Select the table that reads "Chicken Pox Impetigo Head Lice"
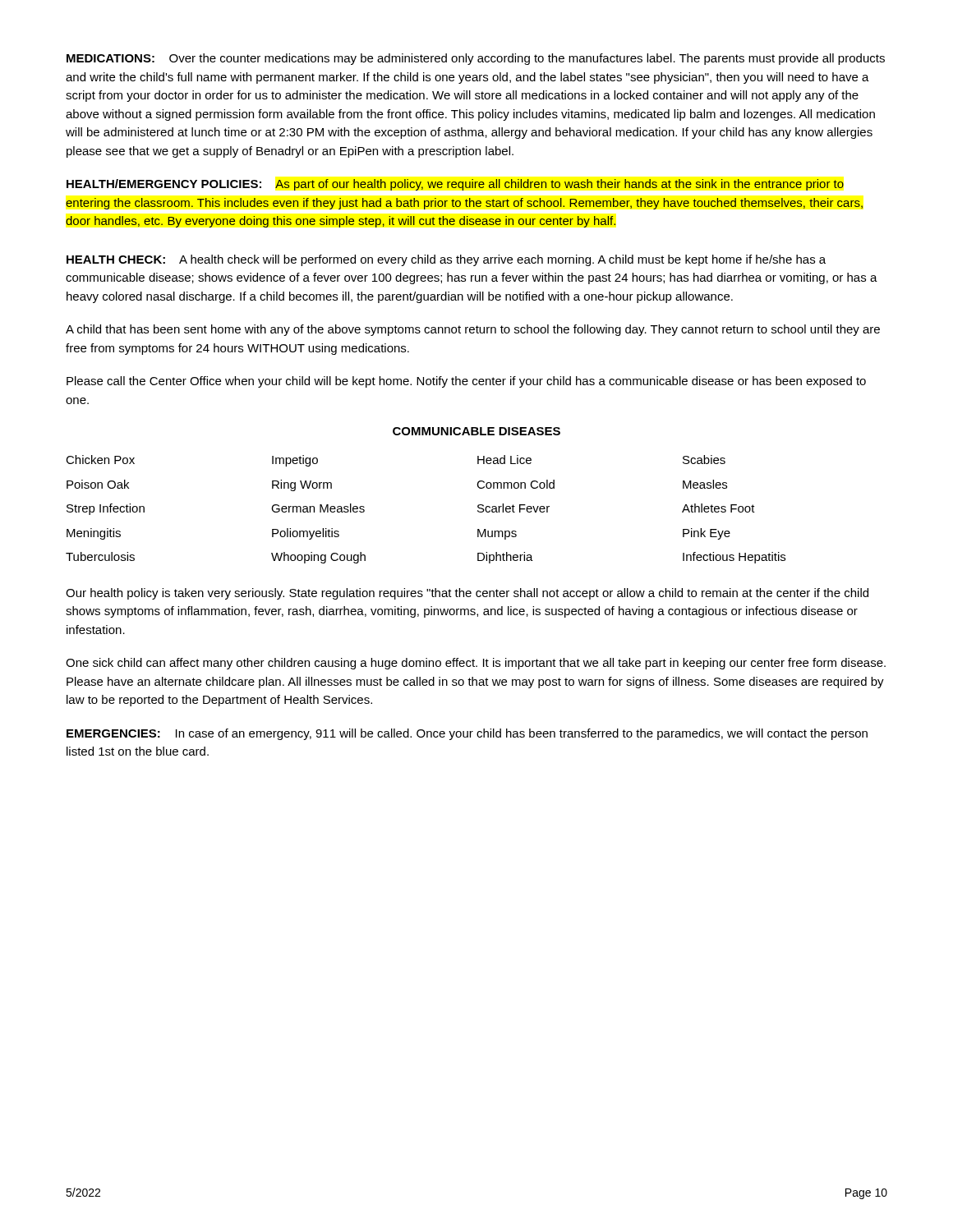The width and height of the screenshot is (953, 1232). (476, 508)
